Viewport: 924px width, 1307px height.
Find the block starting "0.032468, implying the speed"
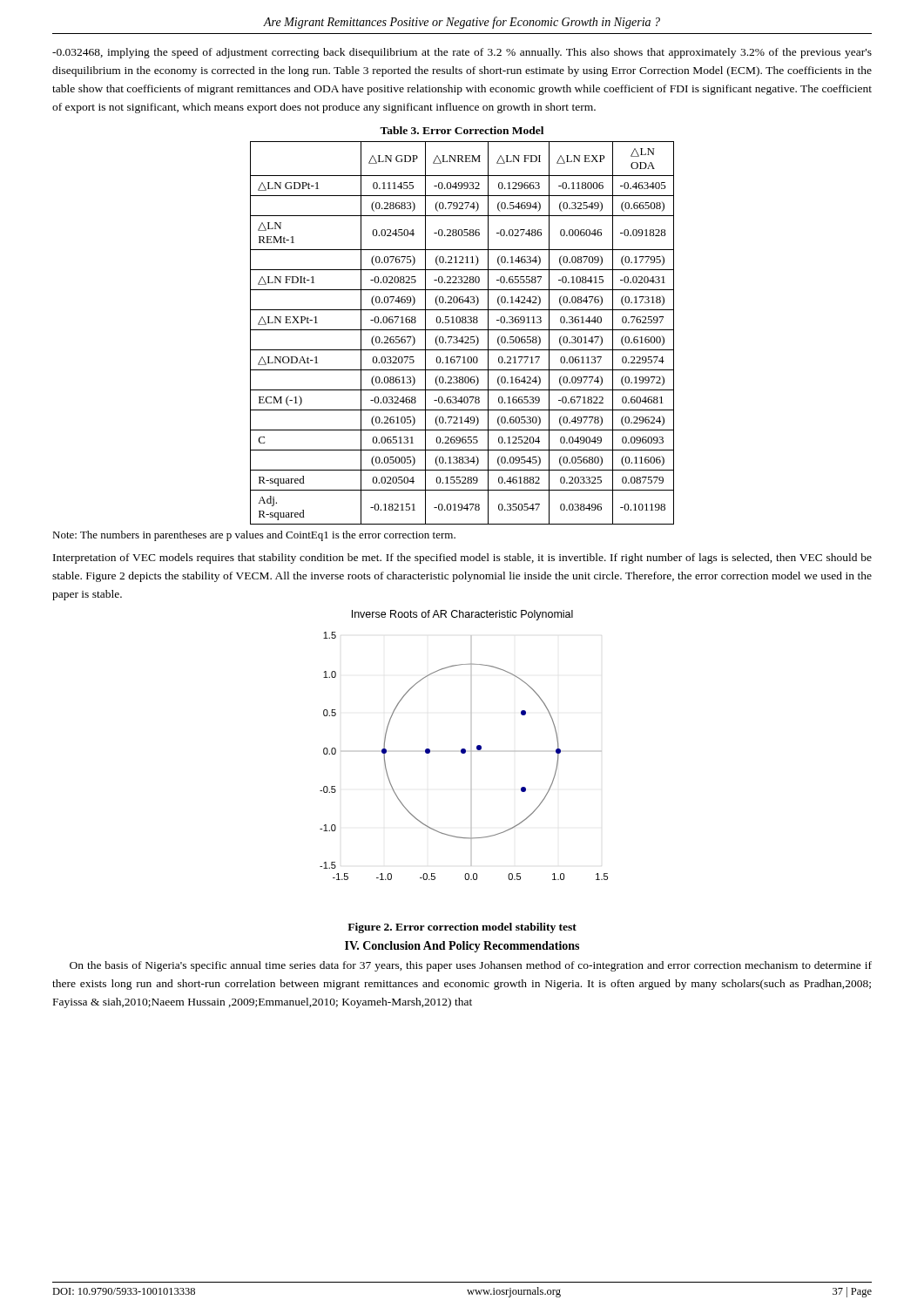point(462,79)
